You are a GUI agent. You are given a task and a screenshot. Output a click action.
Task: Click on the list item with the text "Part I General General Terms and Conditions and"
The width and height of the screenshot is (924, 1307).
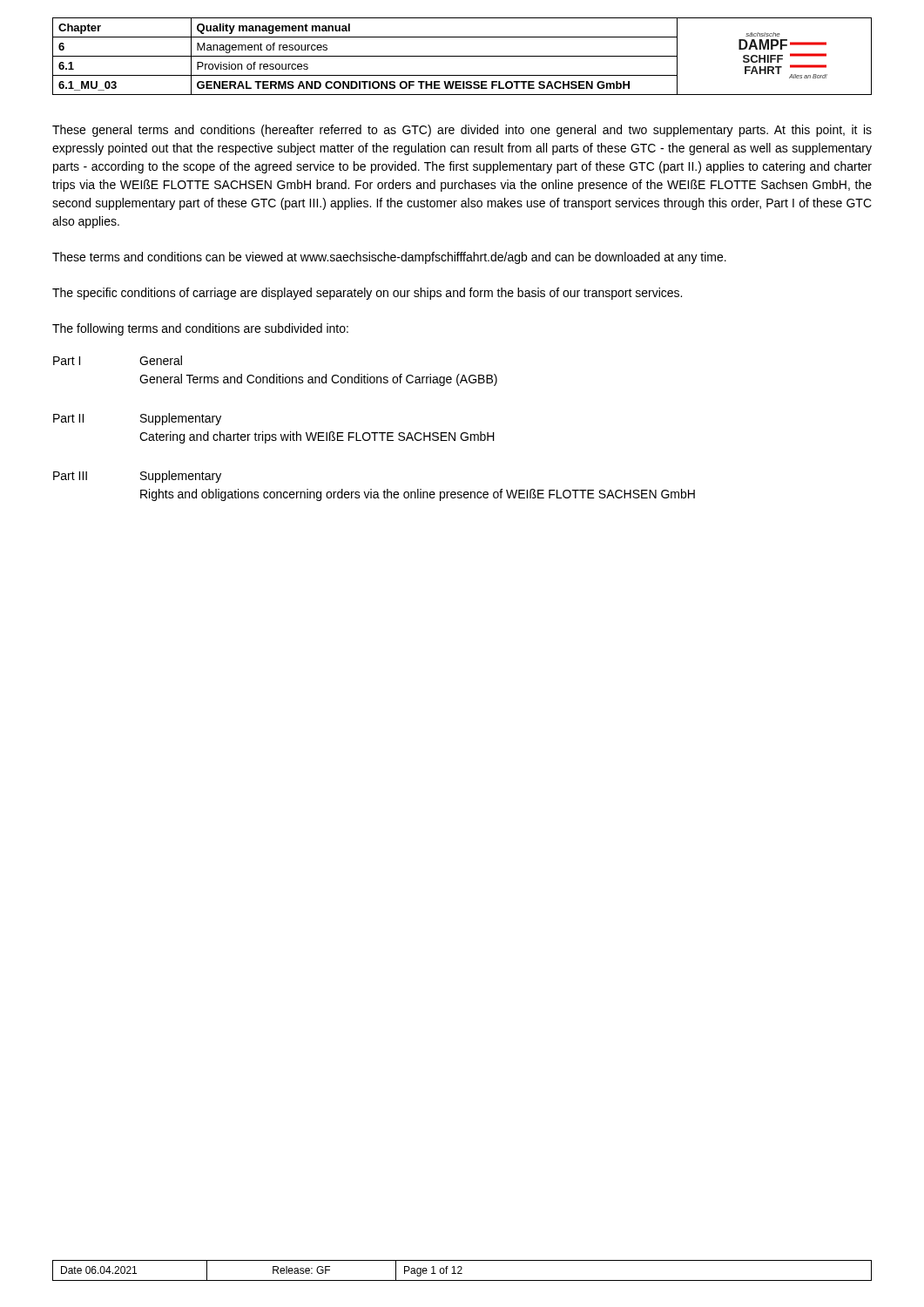pos(462,370)
